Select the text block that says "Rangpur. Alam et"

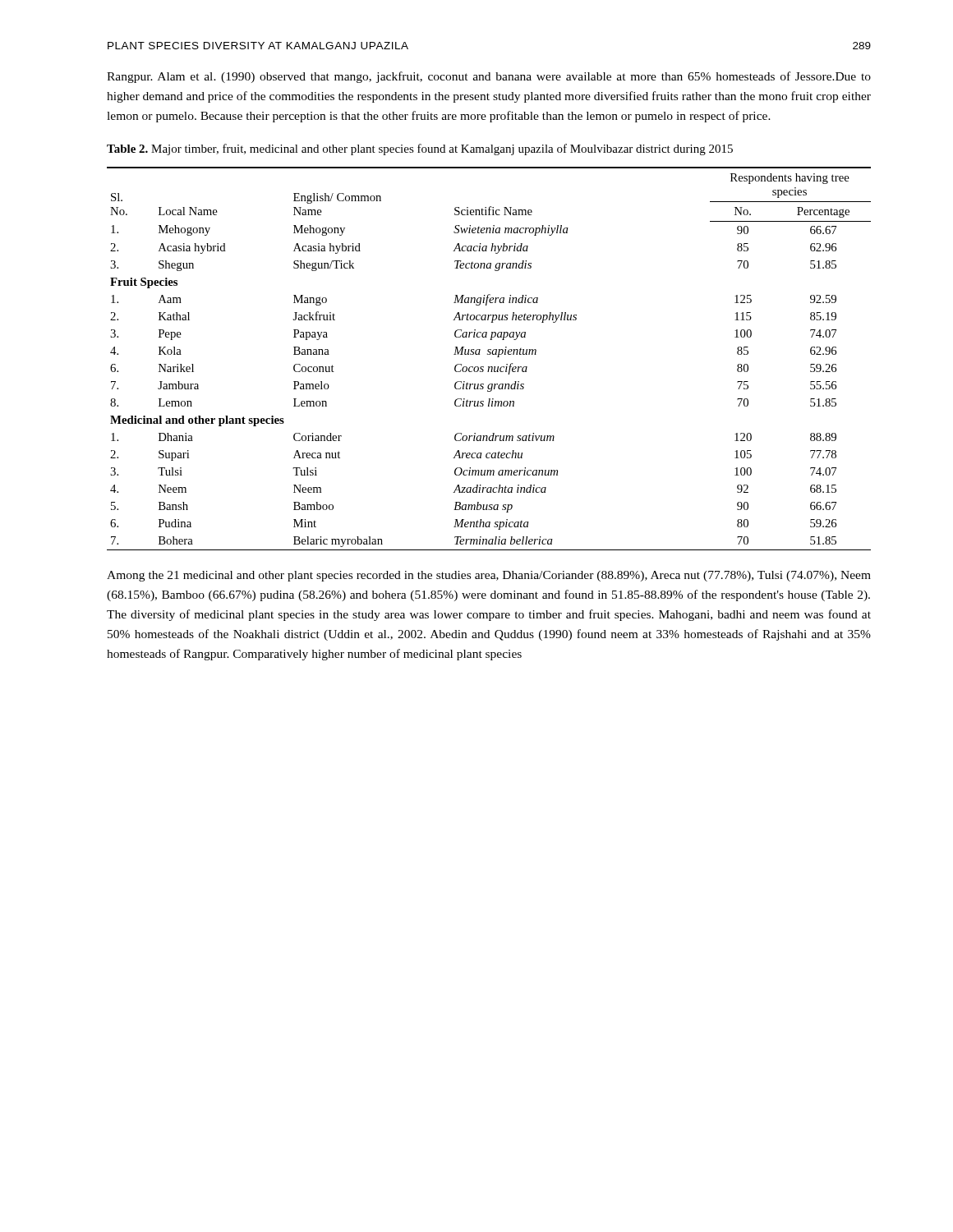pos(489,96)
